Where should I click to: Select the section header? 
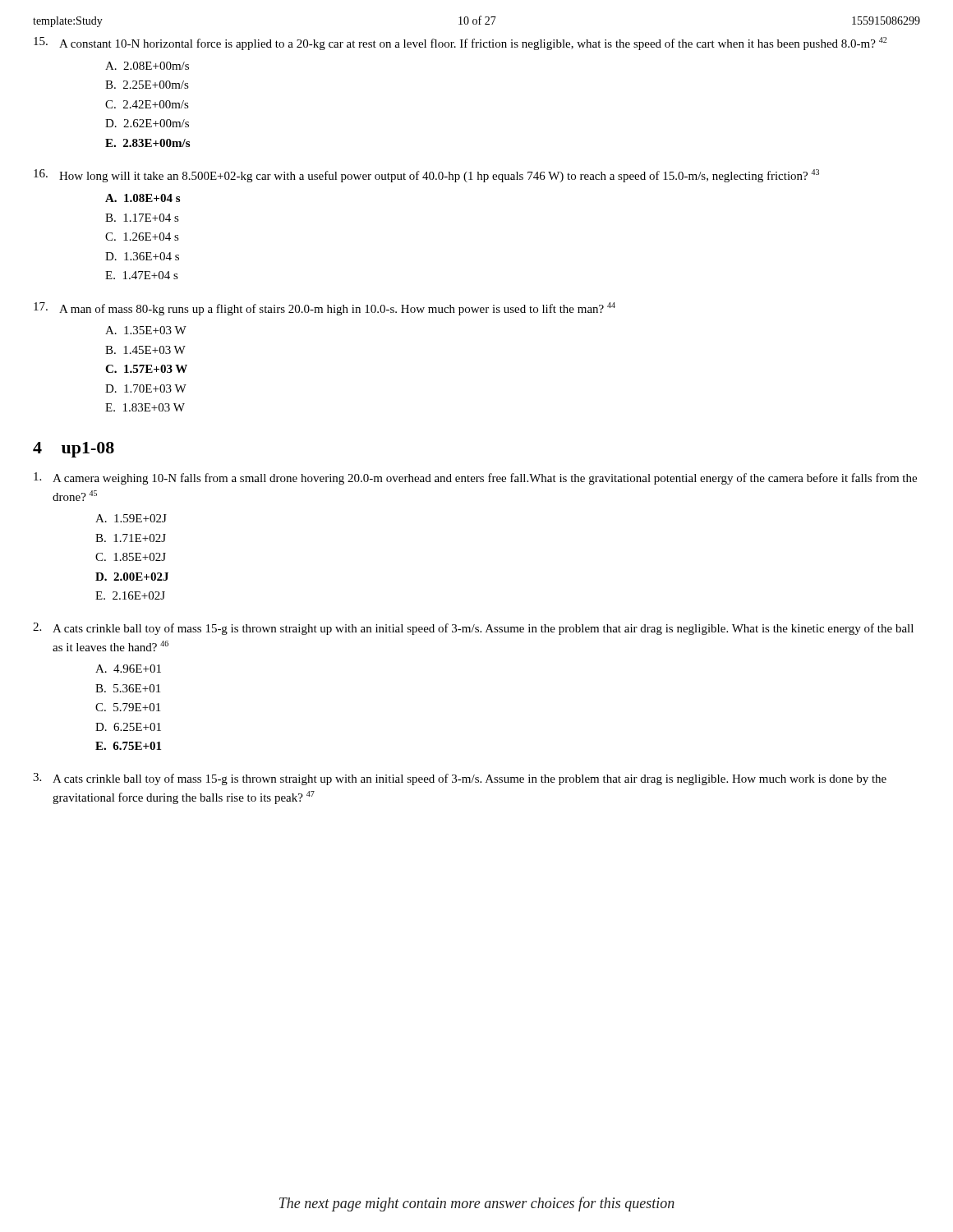click(74, 447)
